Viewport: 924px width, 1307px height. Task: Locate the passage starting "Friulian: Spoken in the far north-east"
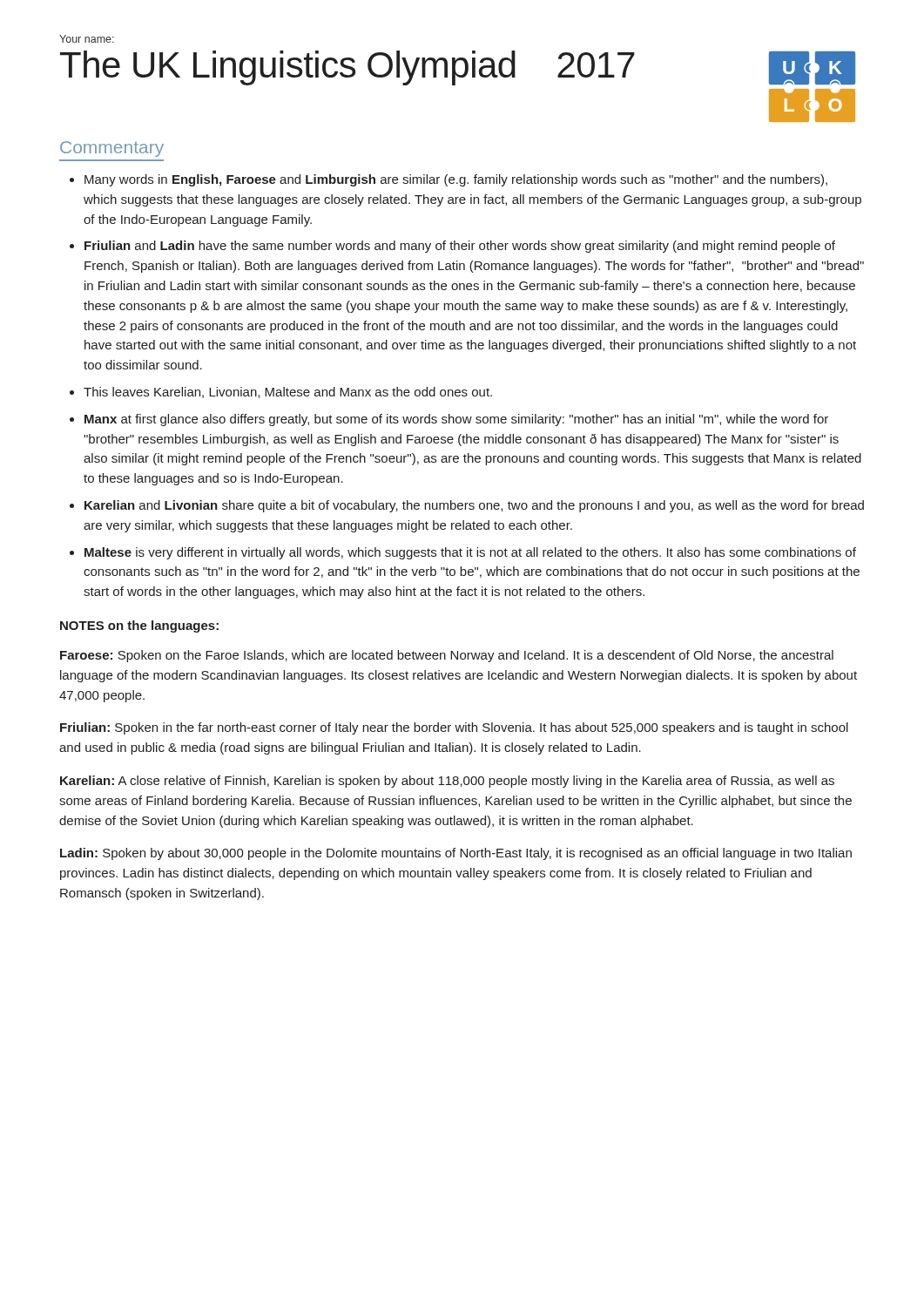[454, 737]
